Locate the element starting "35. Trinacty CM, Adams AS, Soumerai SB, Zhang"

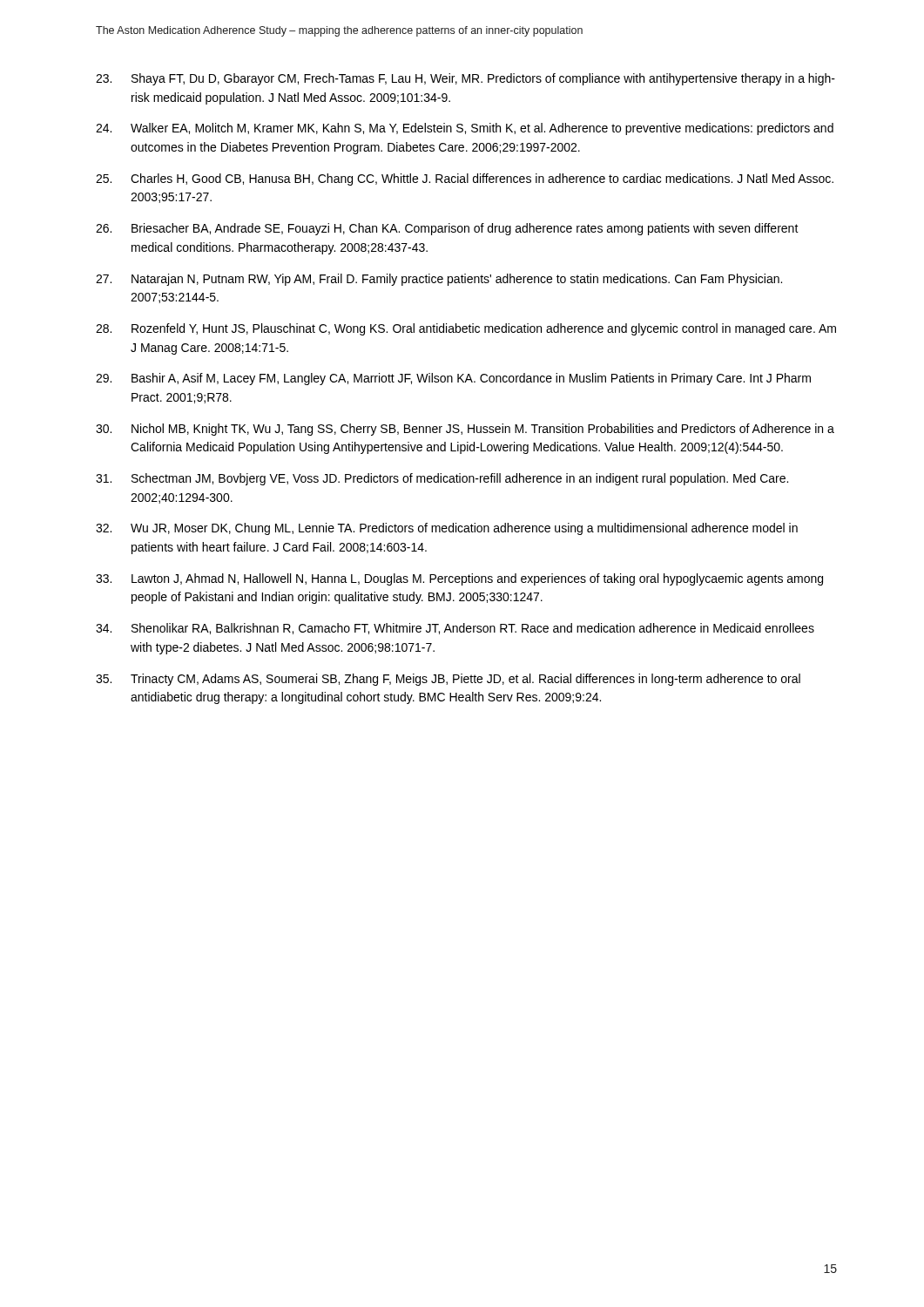pyautogui.click(x=466, y=688)
